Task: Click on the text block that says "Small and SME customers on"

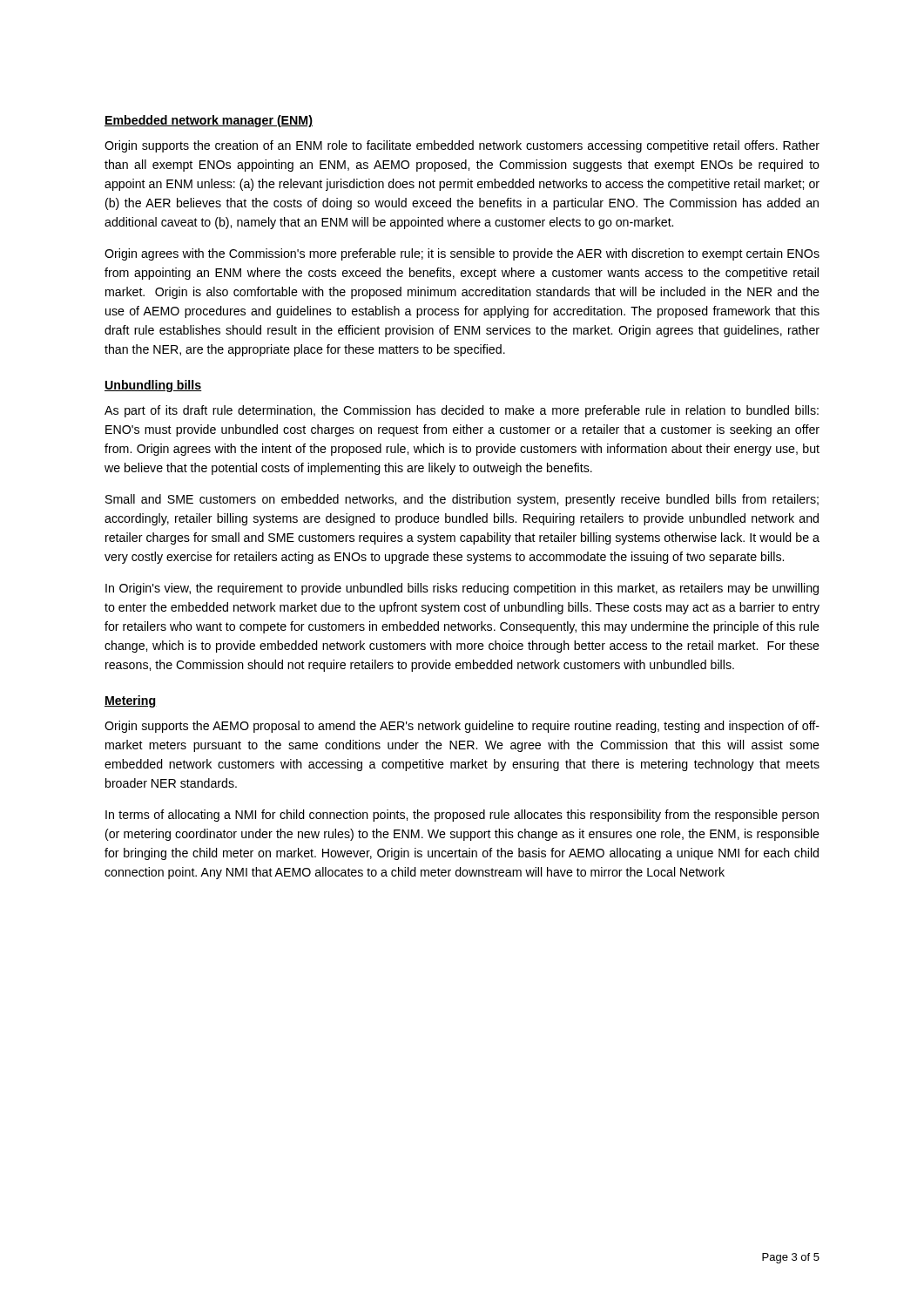Action: click(462, 528)
